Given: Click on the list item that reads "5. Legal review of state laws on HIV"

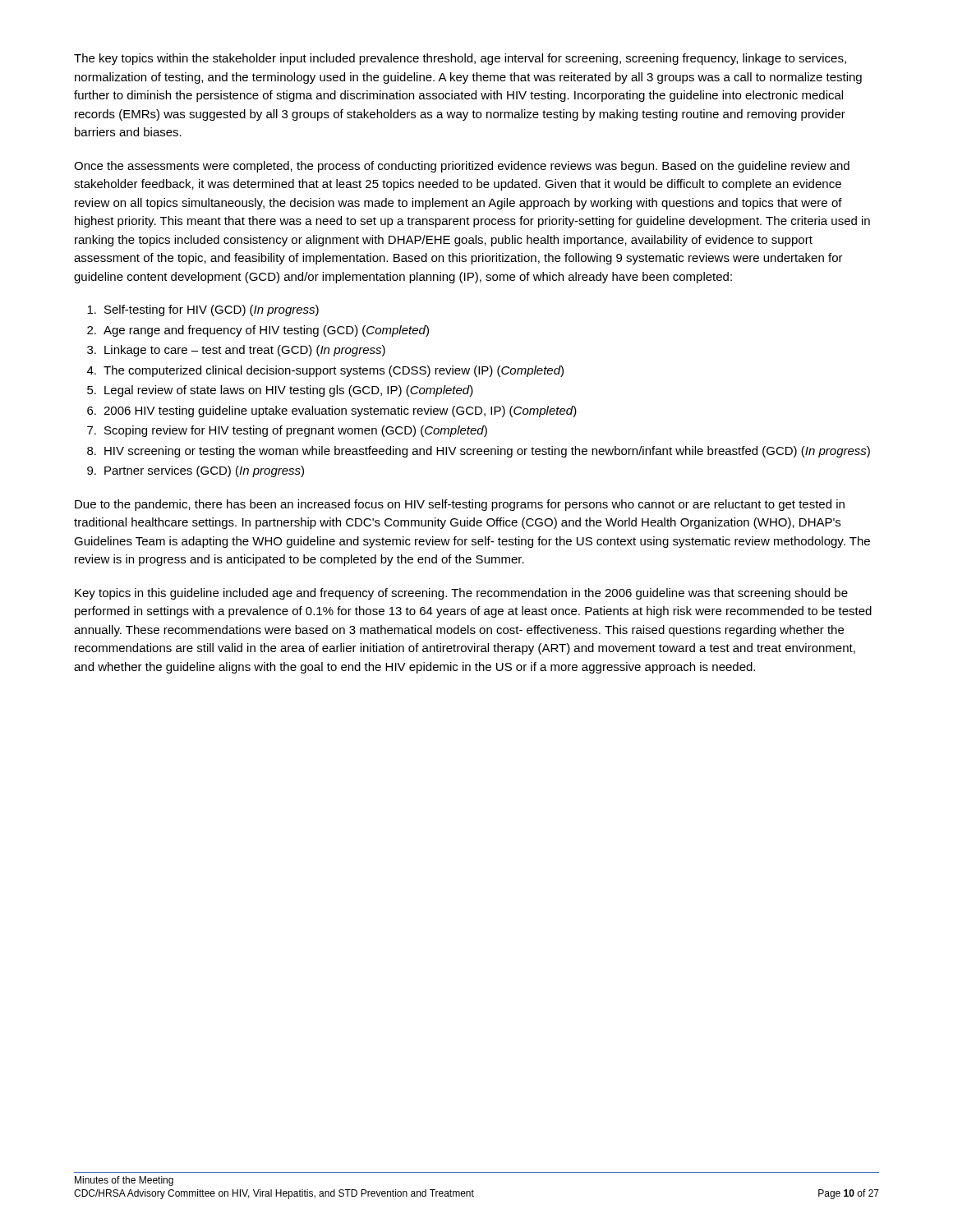Looking at the screenshot, I should pos(274,390).
